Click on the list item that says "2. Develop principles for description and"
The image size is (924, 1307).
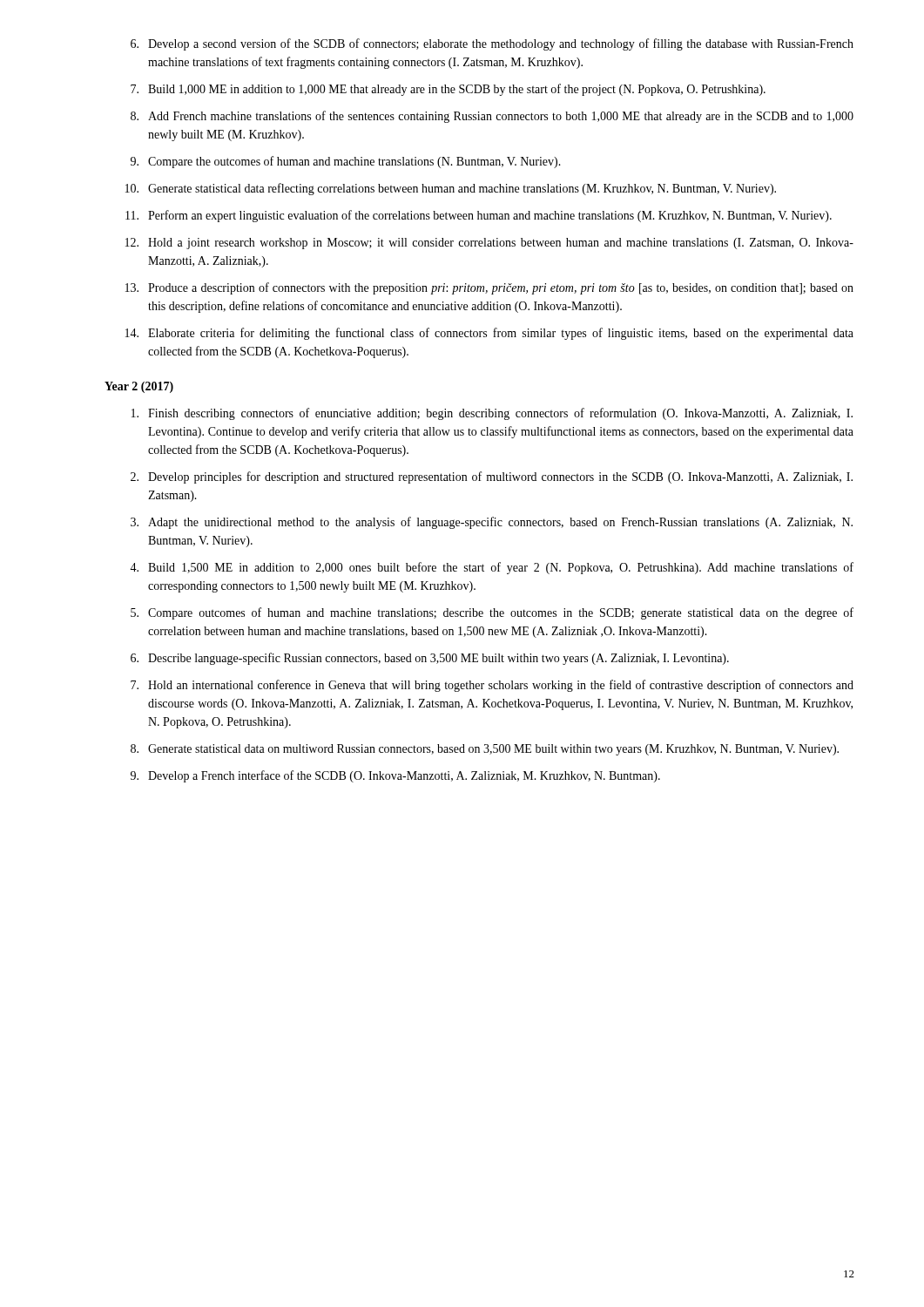479,486
